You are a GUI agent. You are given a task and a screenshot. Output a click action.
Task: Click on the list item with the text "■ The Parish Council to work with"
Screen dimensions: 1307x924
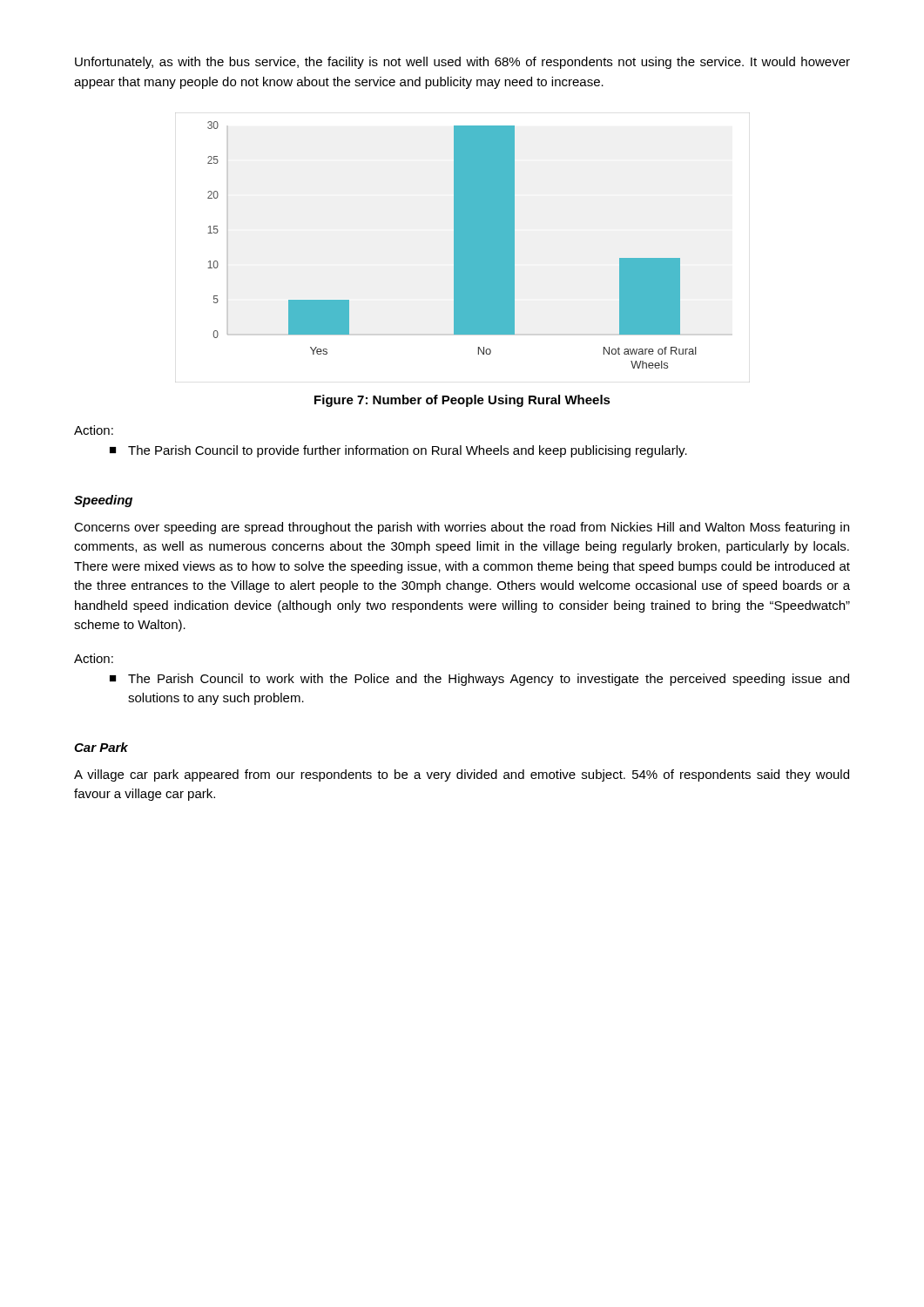(x=479, y=688)
